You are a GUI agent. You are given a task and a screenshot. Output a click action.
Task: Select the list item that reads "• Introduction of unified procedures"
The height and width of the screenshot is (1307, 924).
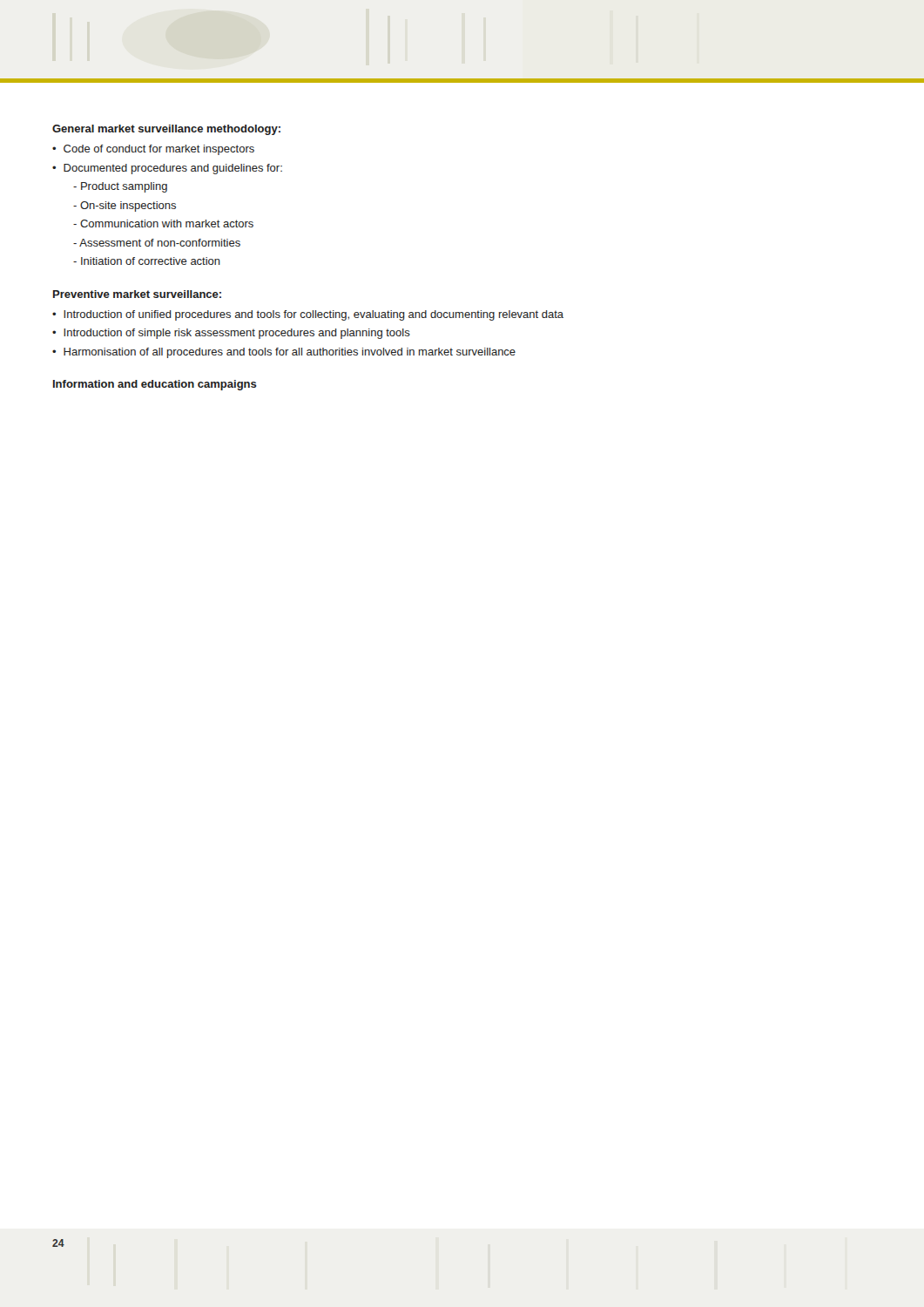[308, 314]
